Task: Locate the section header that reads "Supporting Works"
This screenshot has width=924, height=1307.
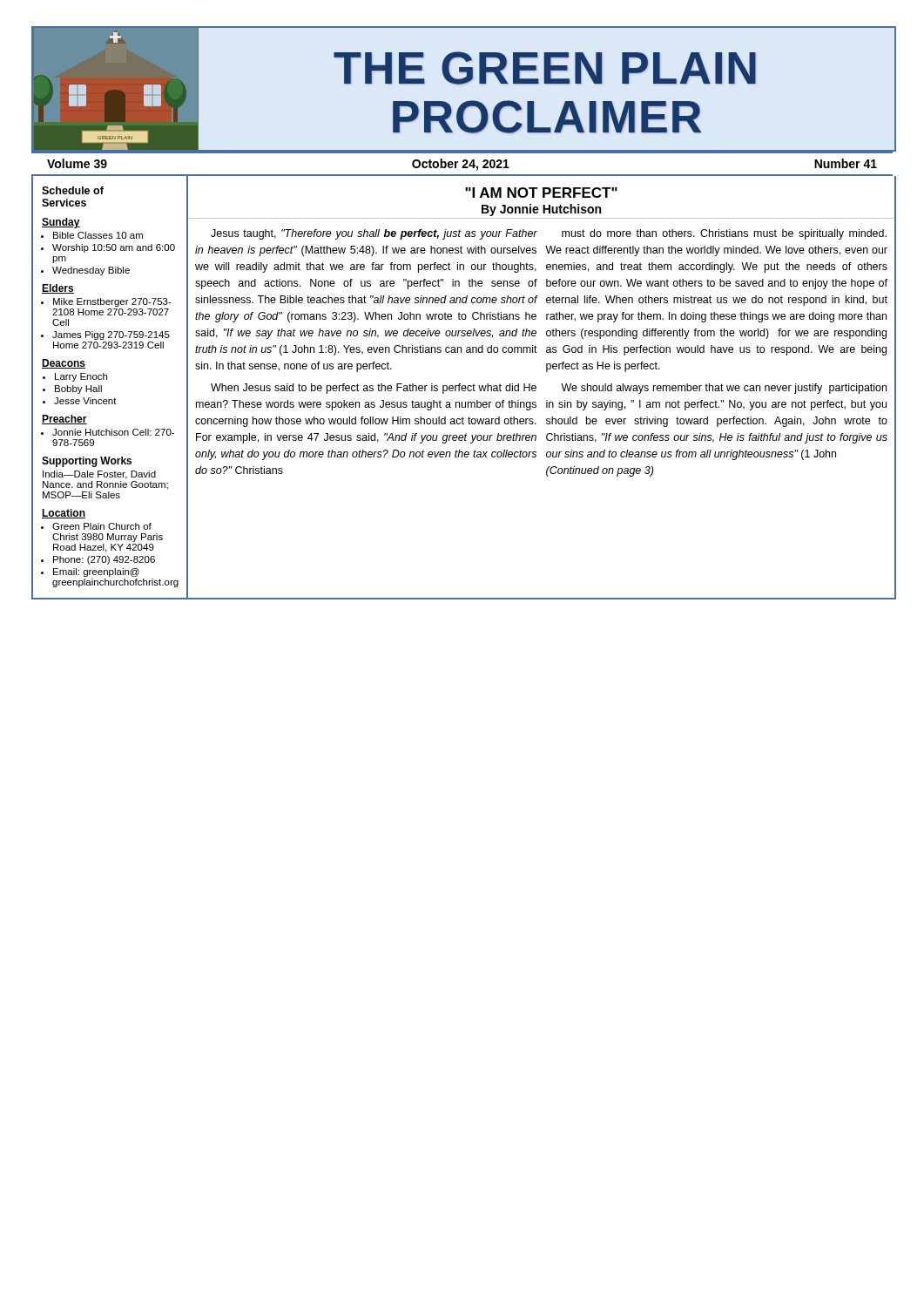Action: 87,461
